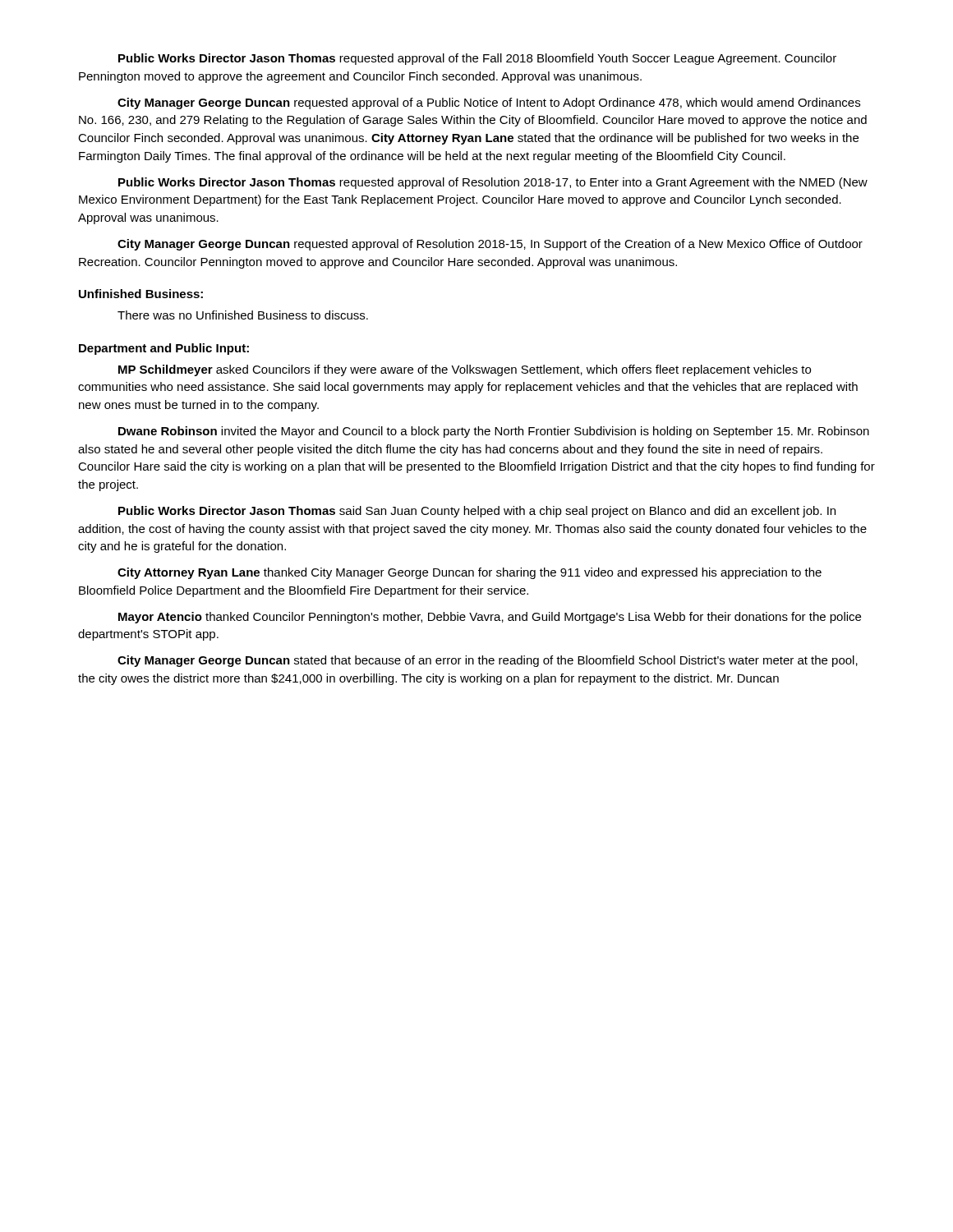This screenshot has width=953, height=1232.
Task: Locate the region starting "Dwane Robinson invited"
Action: click(x=476, y=458)
